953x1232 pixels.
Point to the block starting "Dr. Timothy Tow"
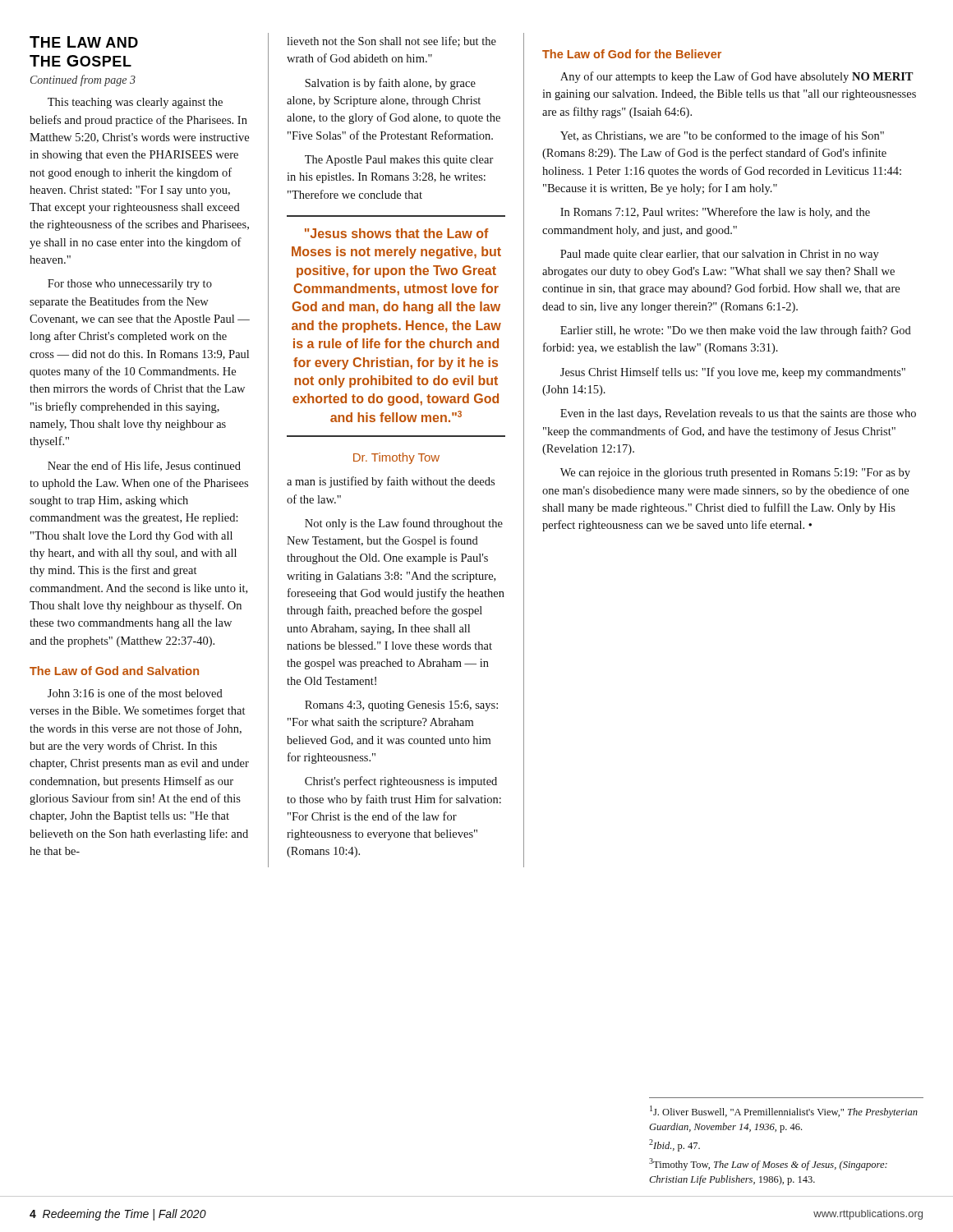(x=396, y=457)
